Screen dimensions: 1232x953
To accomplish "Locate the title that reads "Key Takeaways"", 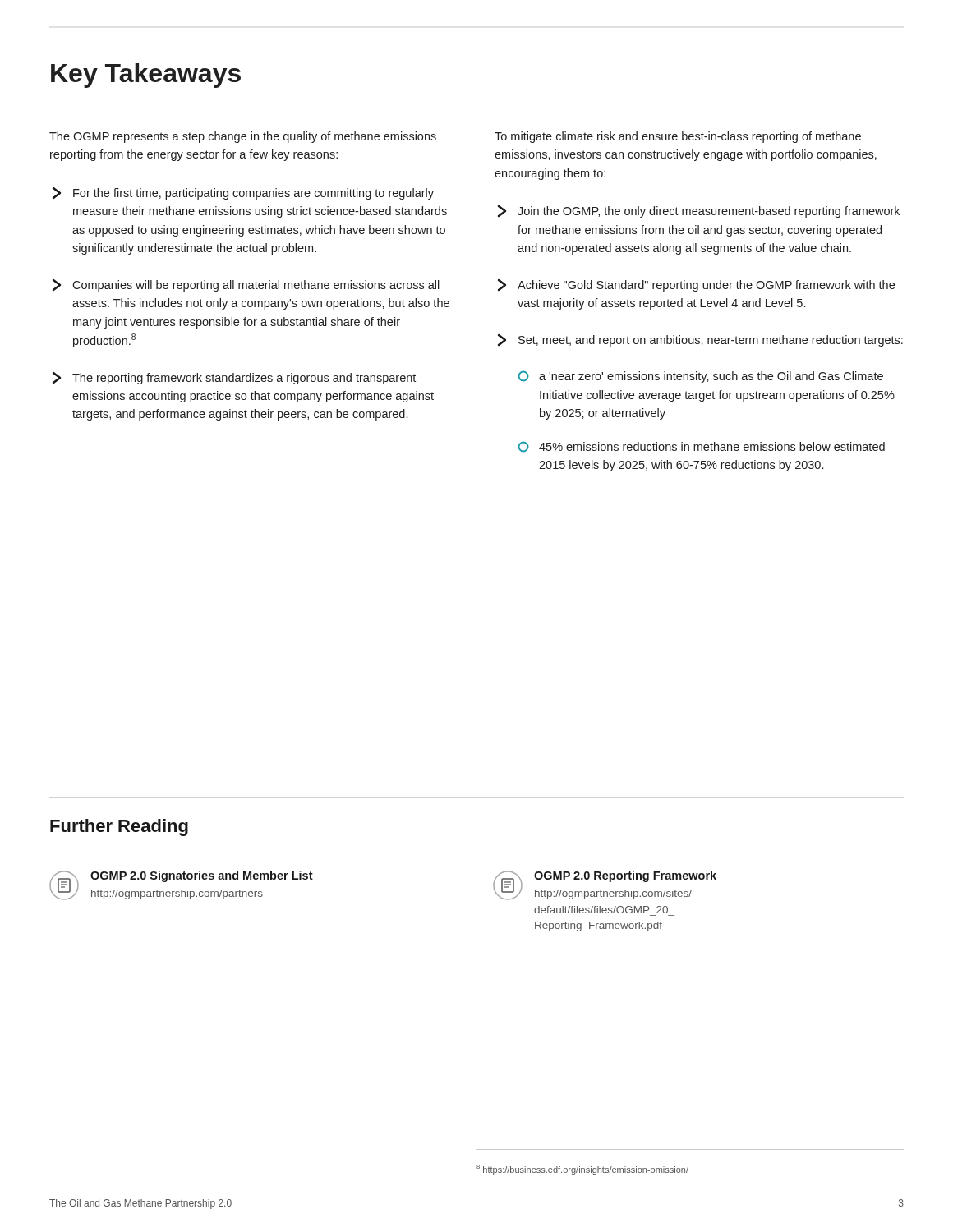I will coord(146,76).
